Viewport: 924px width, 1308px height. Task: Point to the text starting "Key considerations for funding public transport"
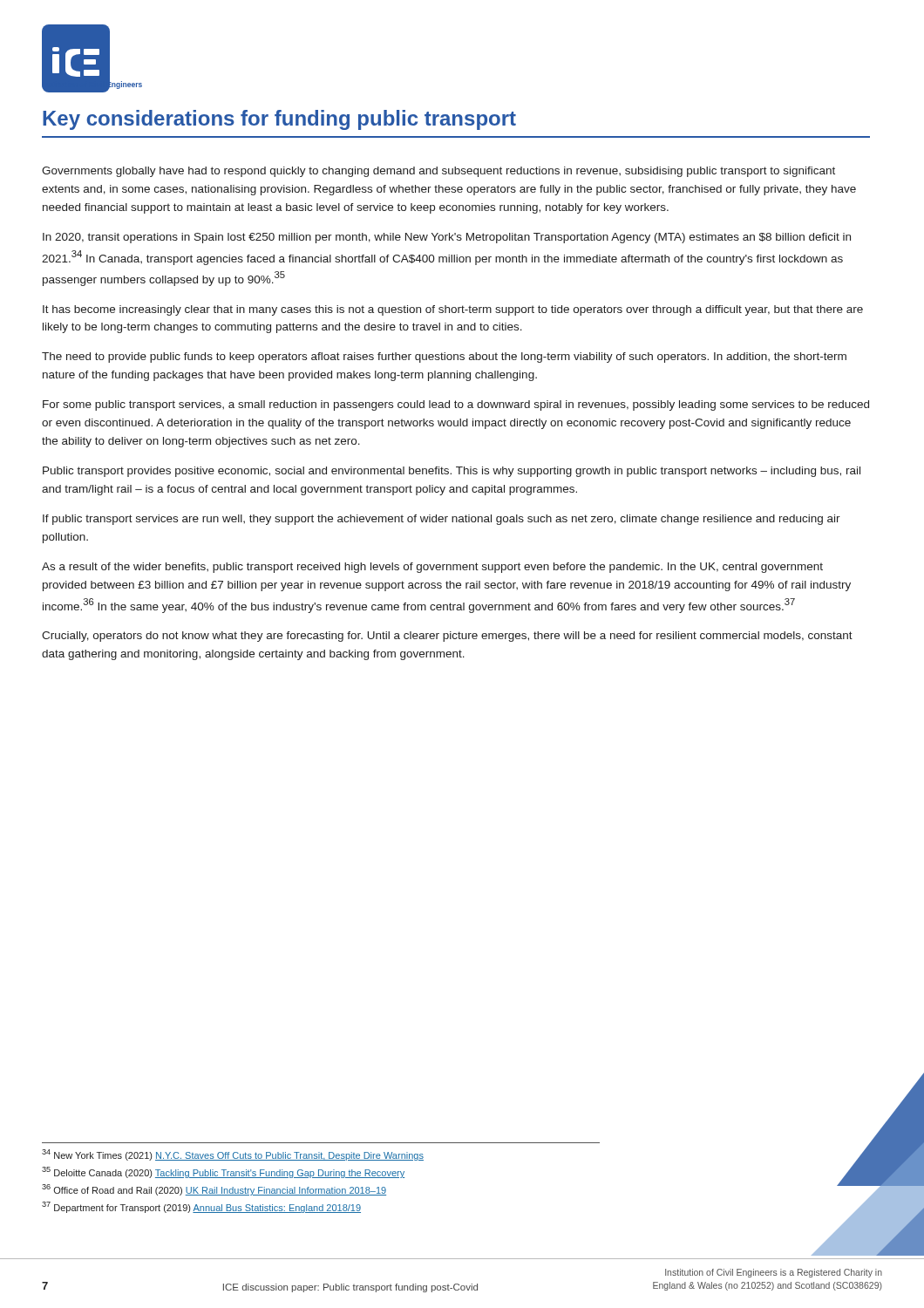coord(456,122)
